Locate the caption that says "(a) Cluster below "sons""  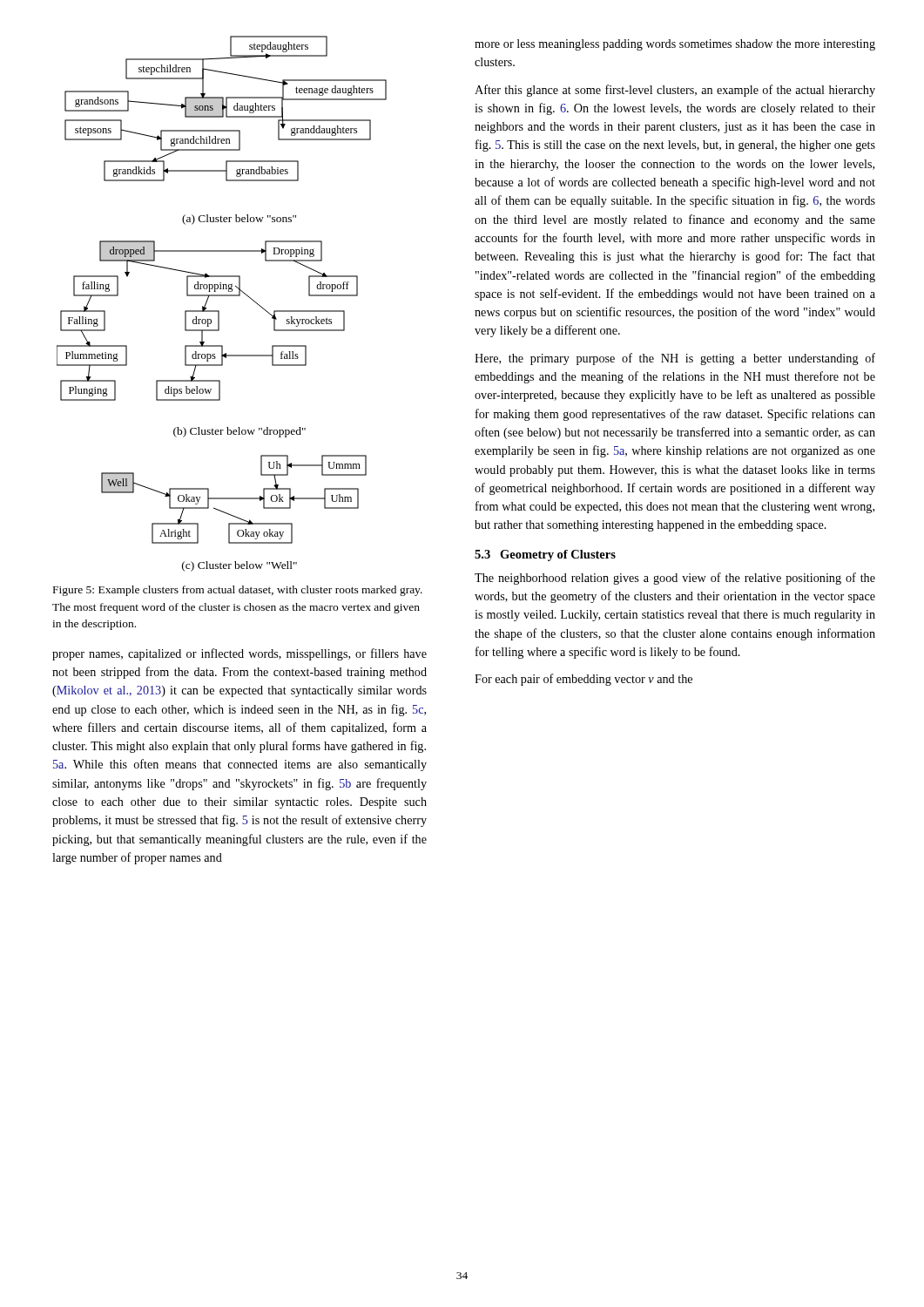[x=240, y=218]
